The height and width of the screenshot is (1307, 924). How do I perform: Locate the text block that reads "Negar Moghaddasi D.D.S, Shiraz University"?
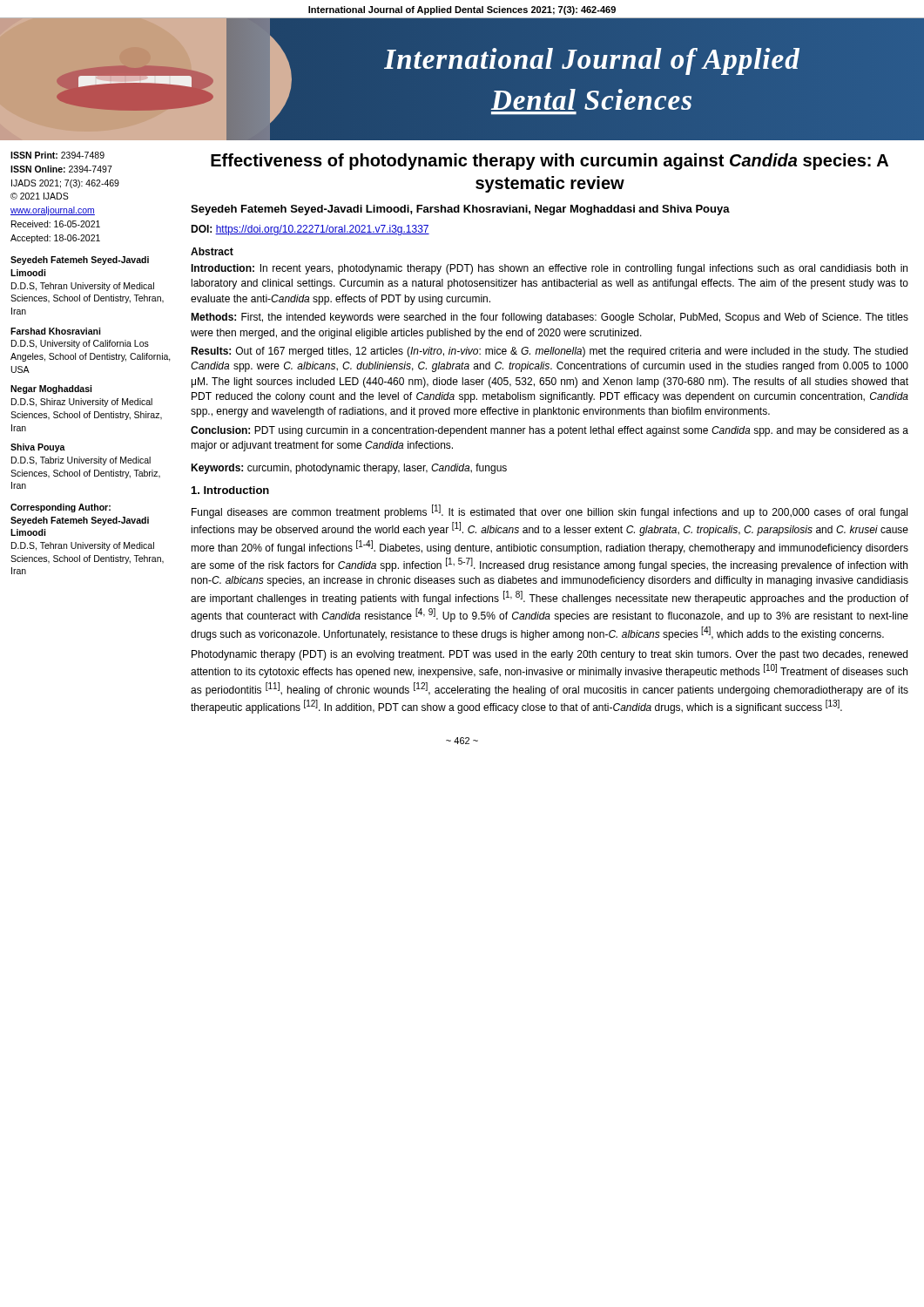point(86,408)
